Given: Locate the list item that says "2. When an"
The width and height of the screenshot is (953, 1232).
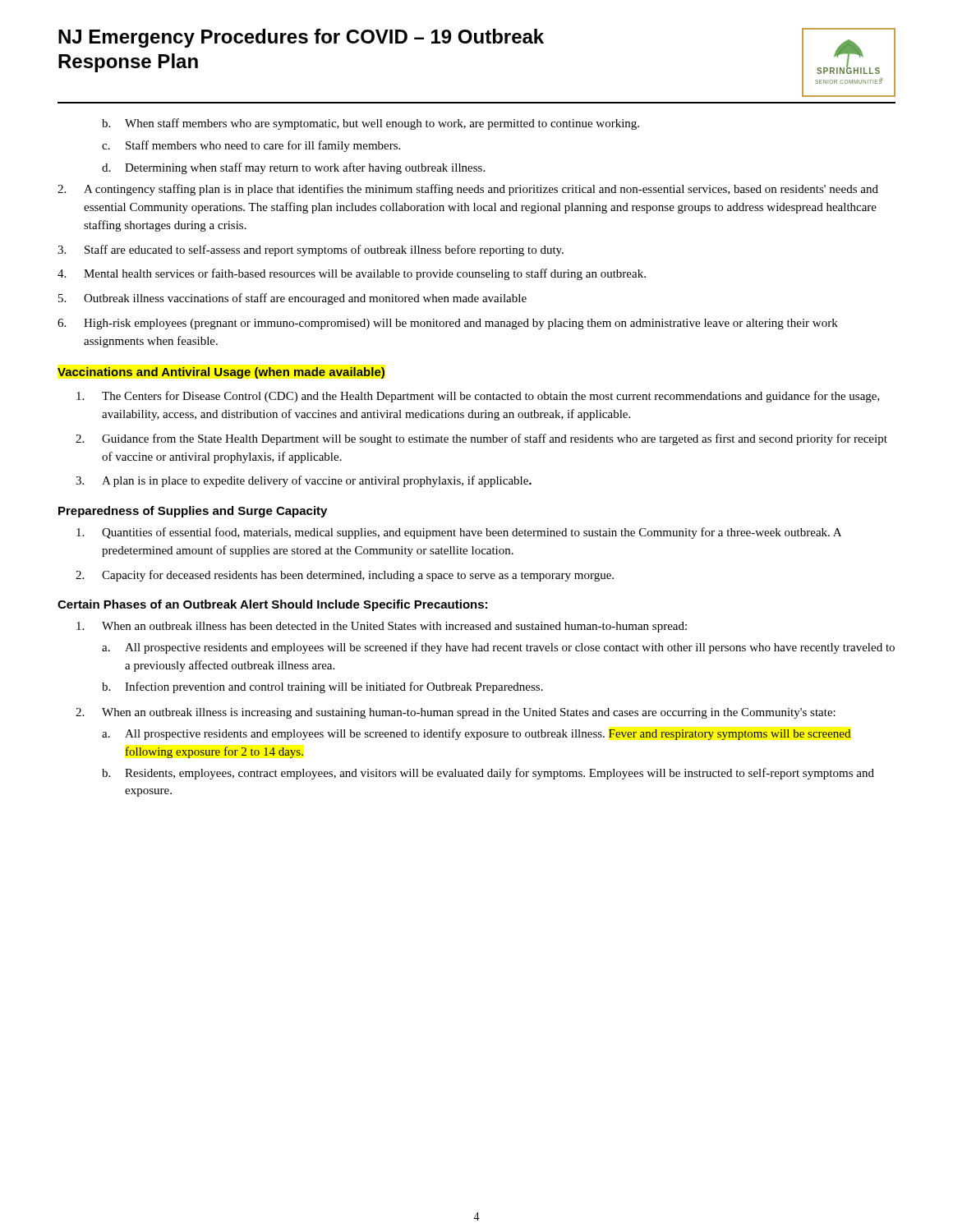Looking at the screenshot, I should [x=456, y=713].
